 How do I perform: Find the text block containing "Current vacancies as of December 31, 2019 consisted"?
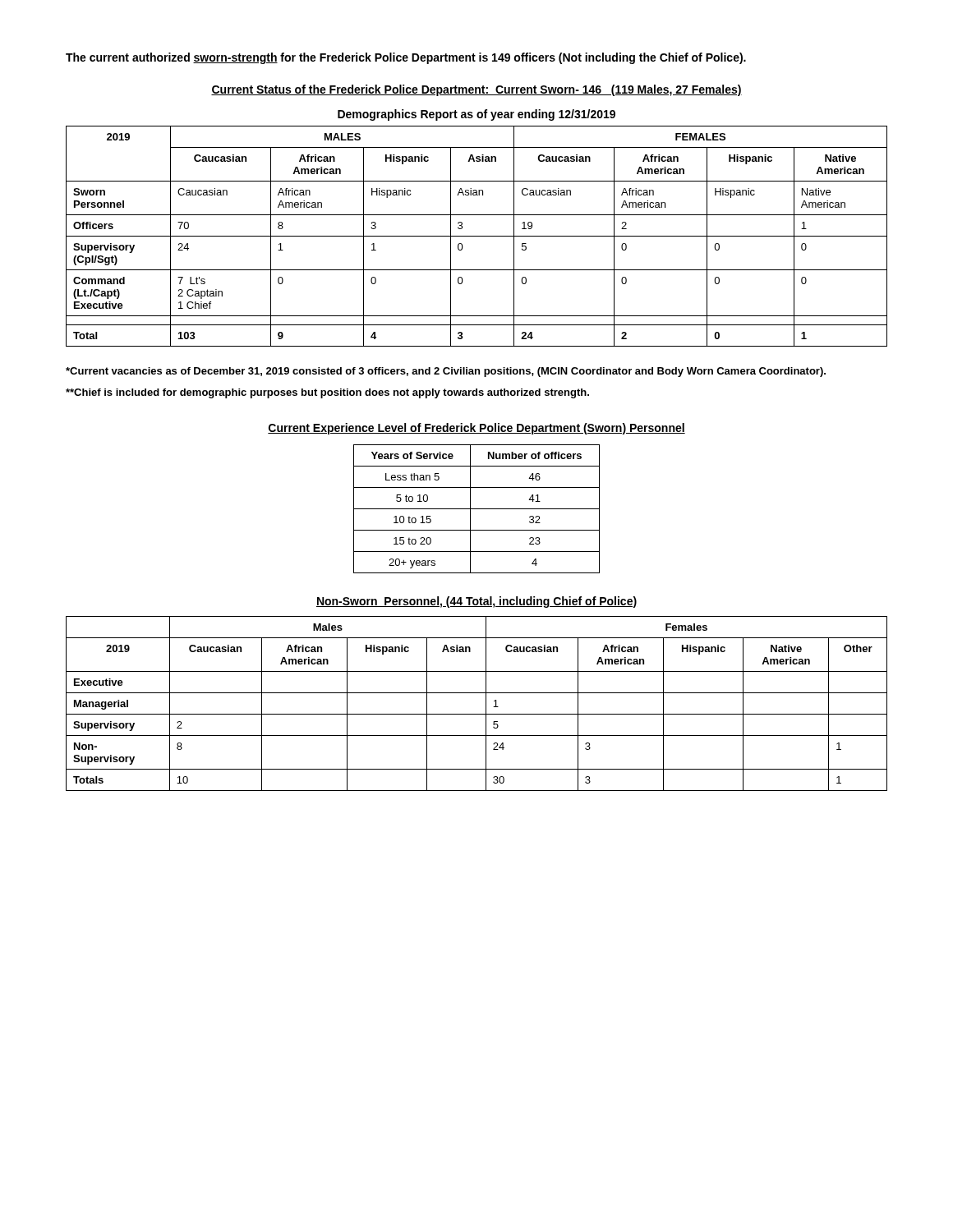coord(446,371)
